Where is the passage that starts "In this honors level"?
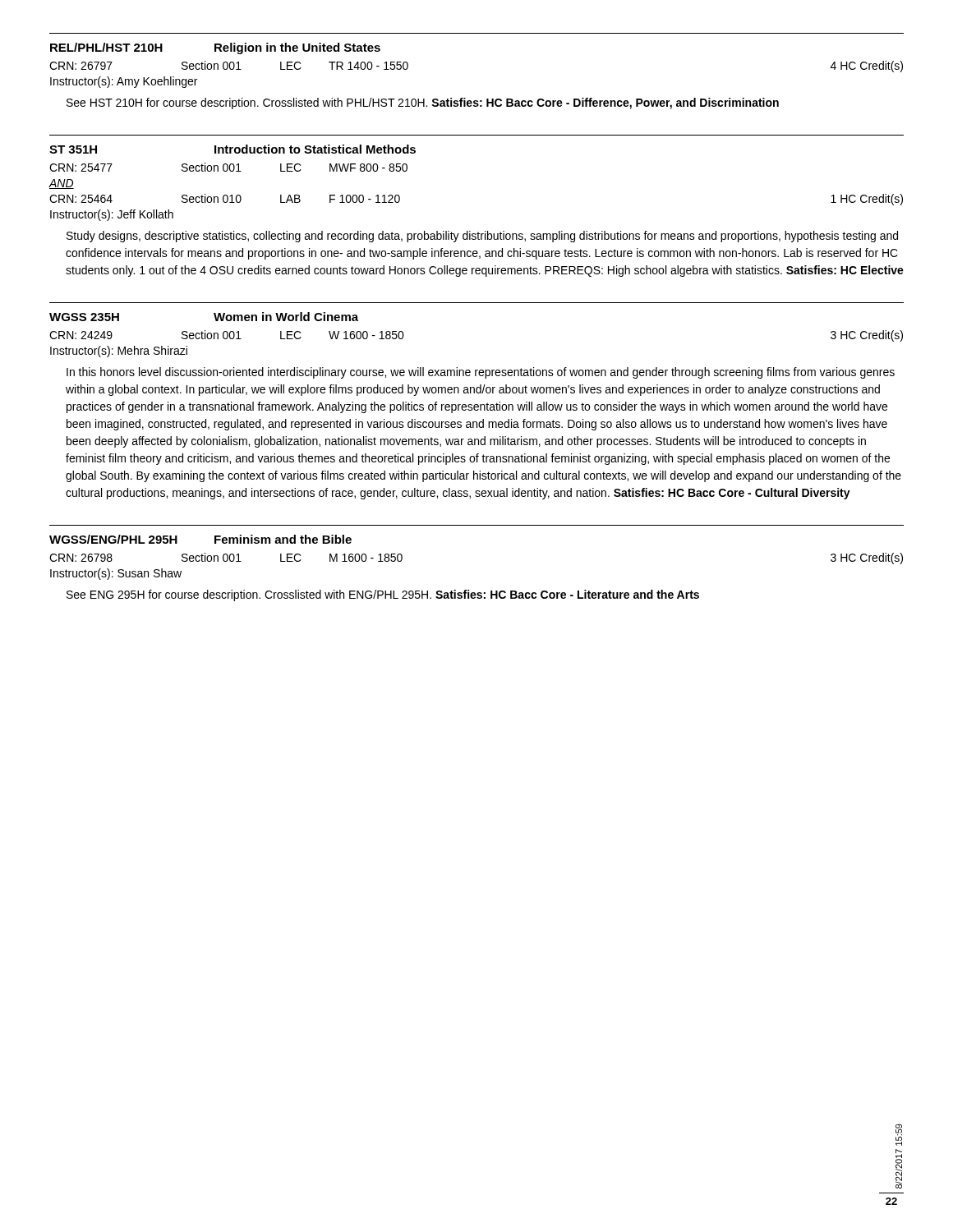 (484, 432)
